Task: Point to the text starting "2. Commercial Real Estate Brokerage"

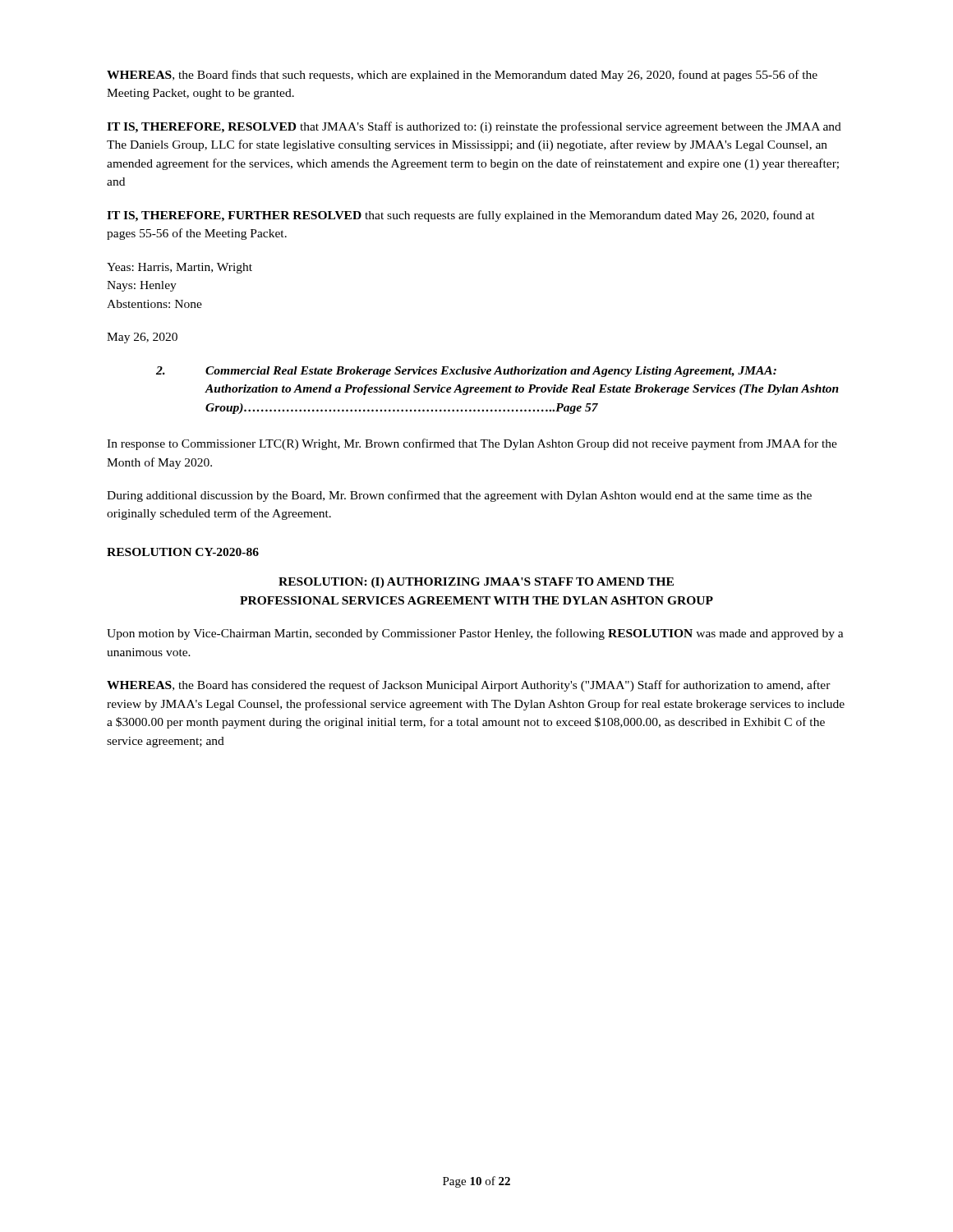Action: pos(476,389)
